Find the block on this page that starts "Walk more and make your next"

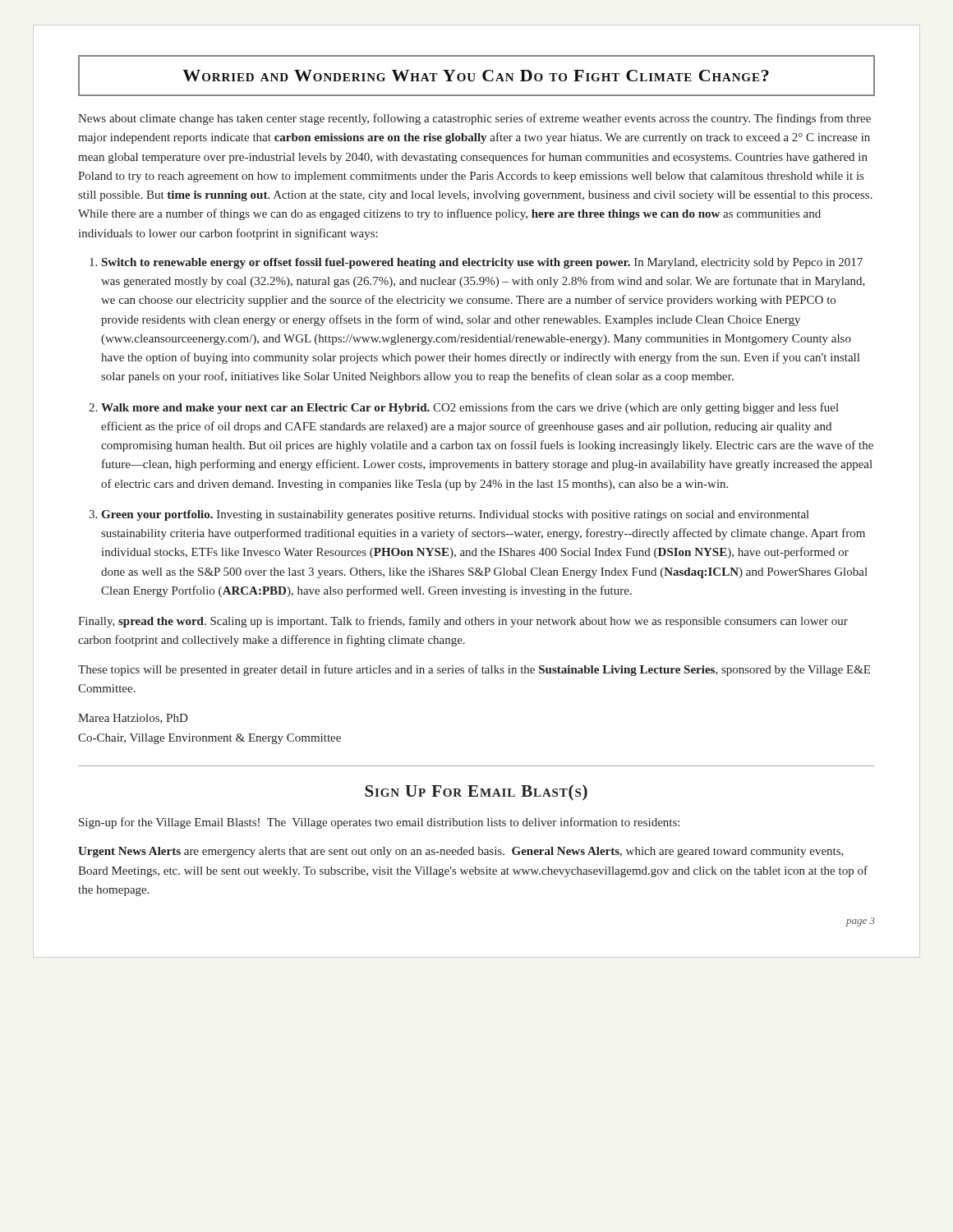click(488, 446)
